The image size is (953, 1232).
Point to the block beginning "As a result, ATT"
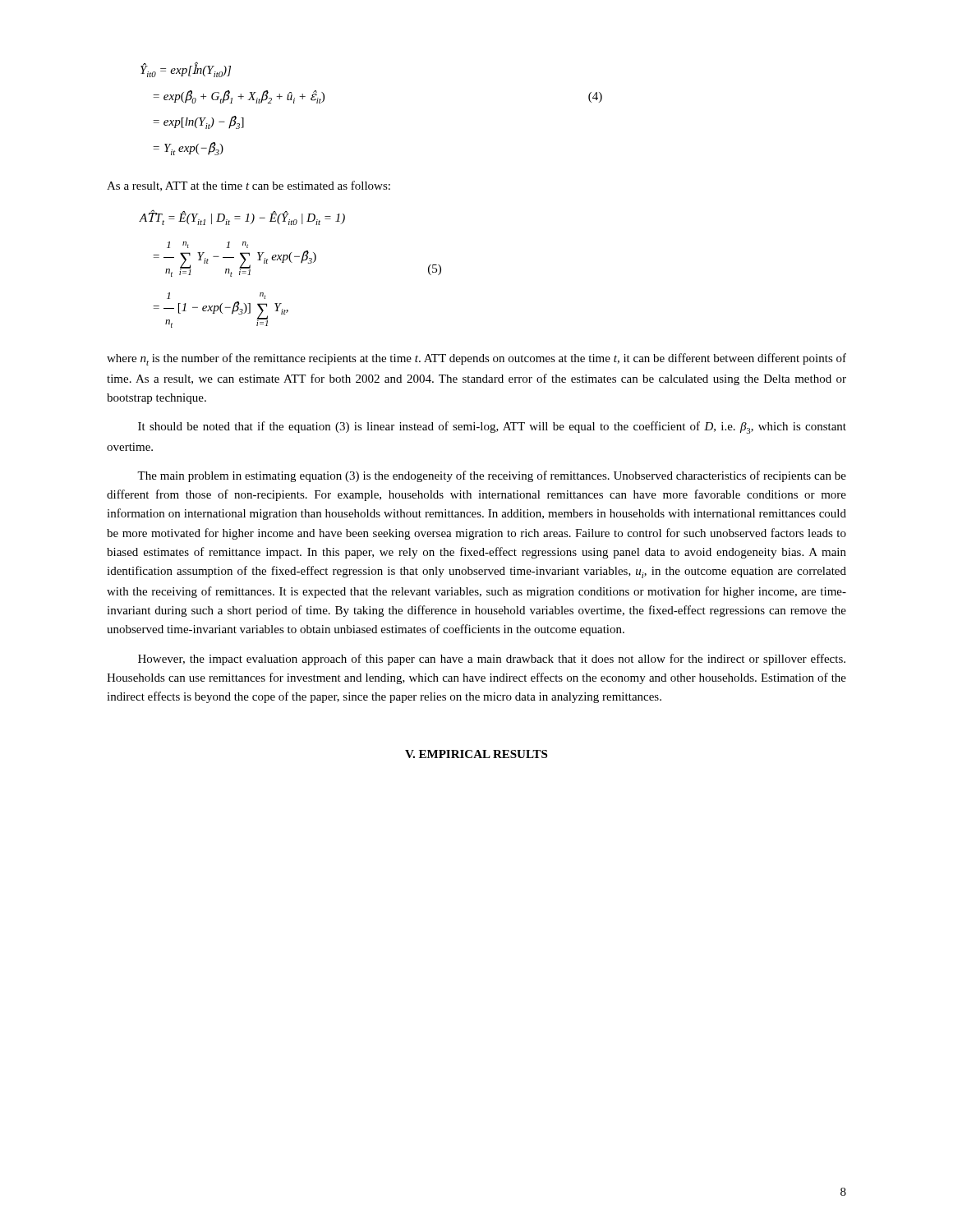[249, 185]
